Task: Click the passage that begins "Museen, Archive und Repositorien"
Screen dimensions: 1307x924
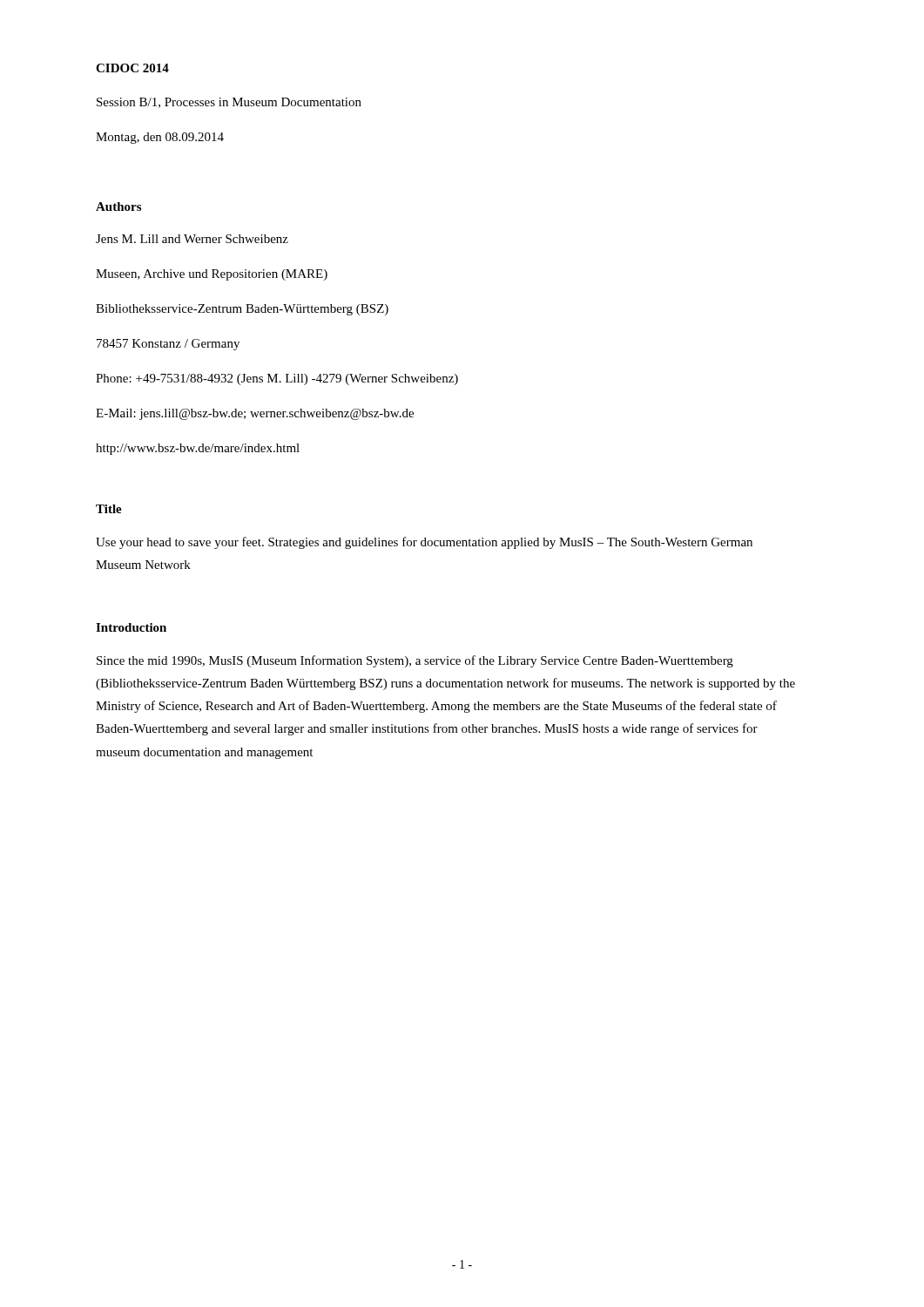Action: [x=212, y=274]
